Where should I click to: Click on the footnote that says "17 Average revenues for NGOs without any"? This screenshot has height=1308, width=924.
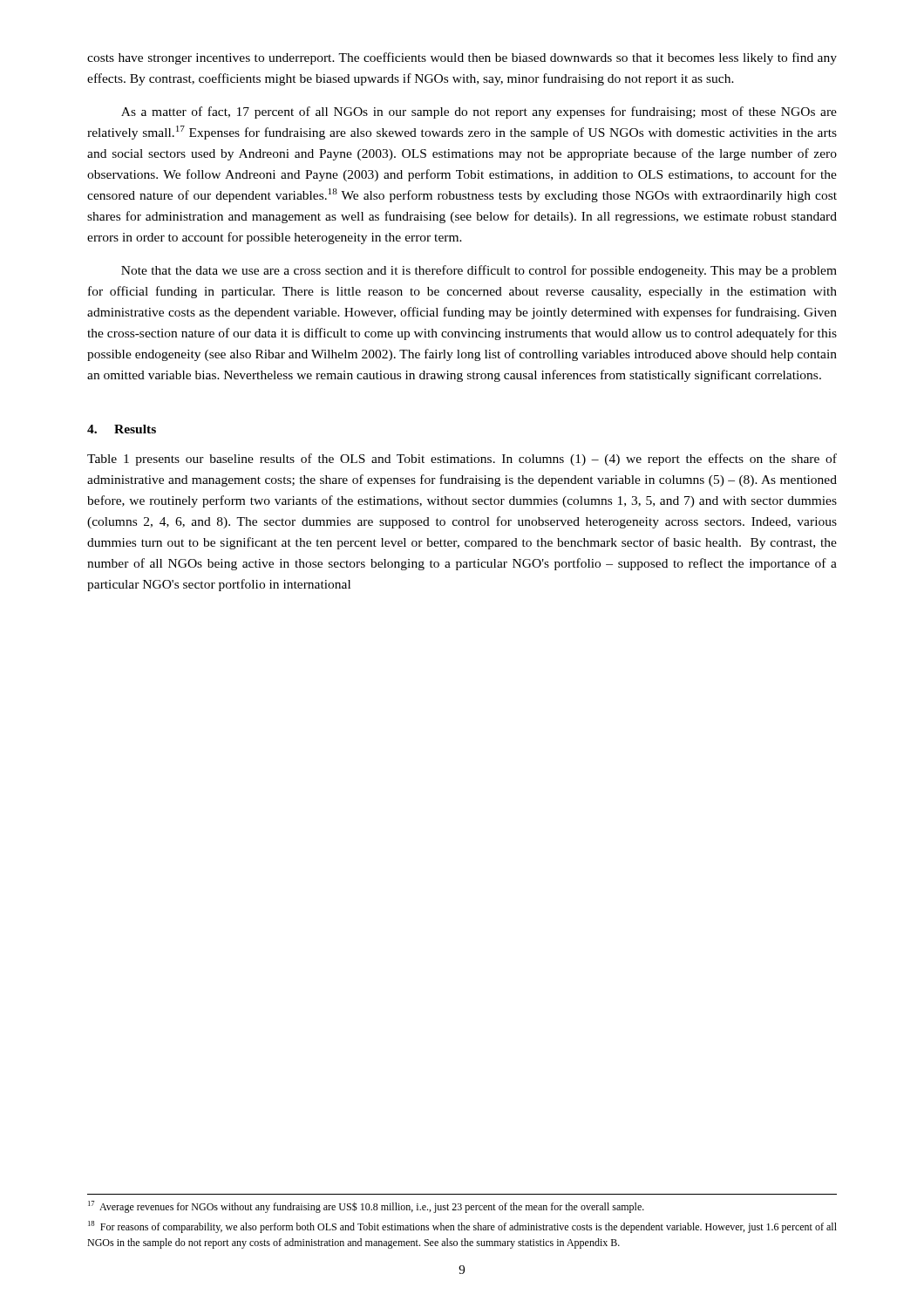coord(366,1206)
